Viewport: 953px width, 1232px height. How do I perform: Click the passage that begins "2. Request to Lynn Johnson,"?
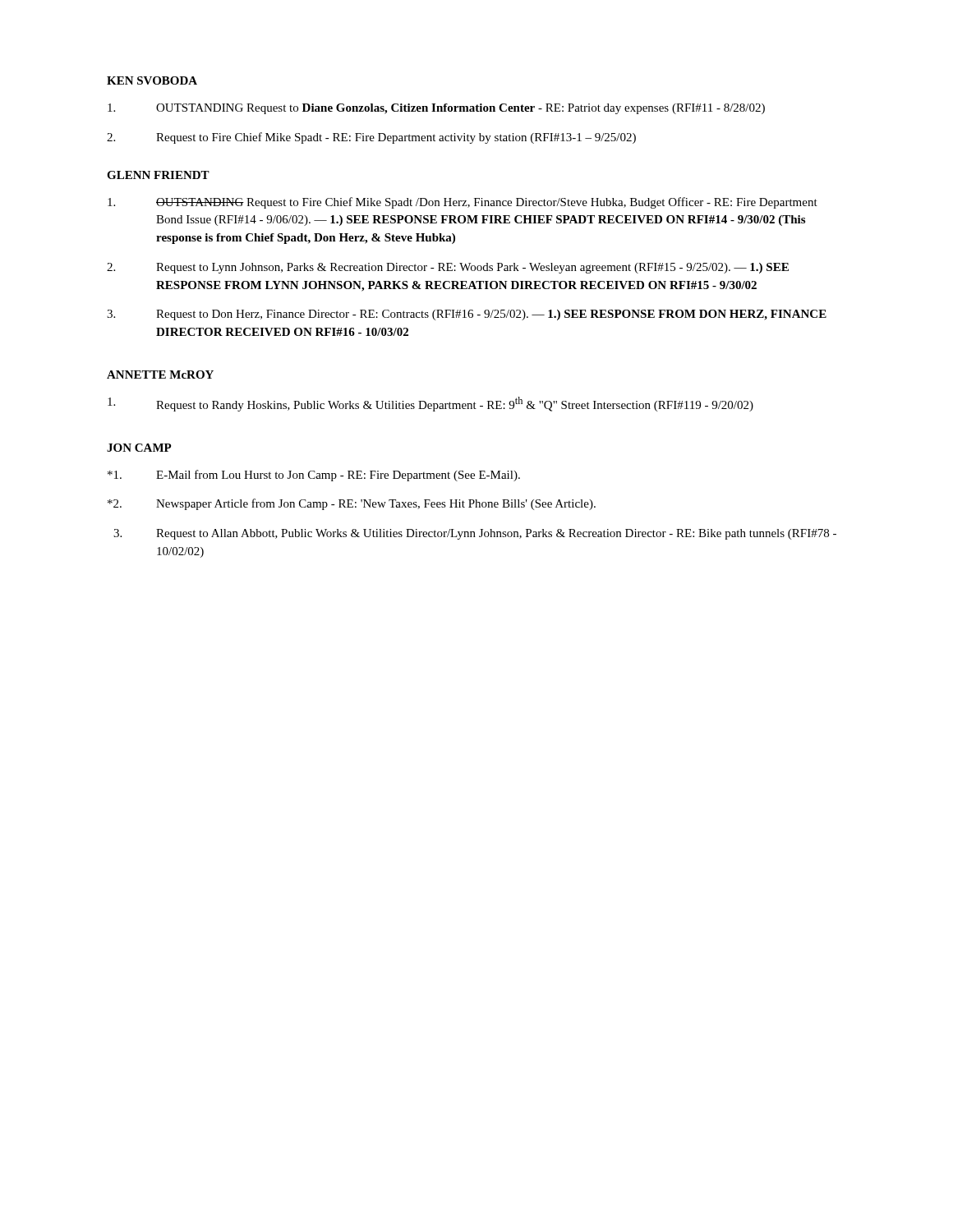tap(476, 276)
